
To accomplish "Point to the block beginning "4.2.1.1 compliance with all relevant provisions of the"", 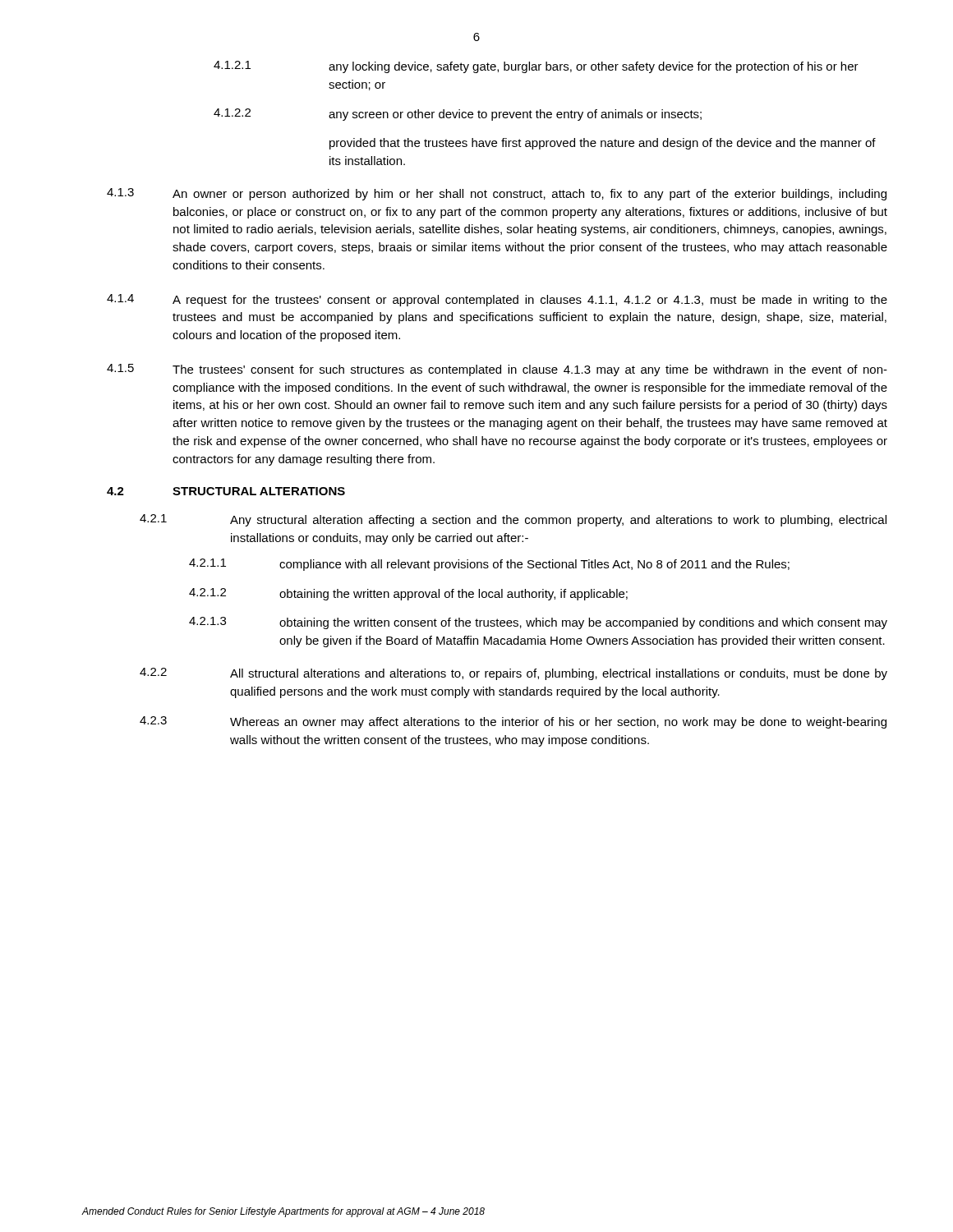I will [485, 564].
